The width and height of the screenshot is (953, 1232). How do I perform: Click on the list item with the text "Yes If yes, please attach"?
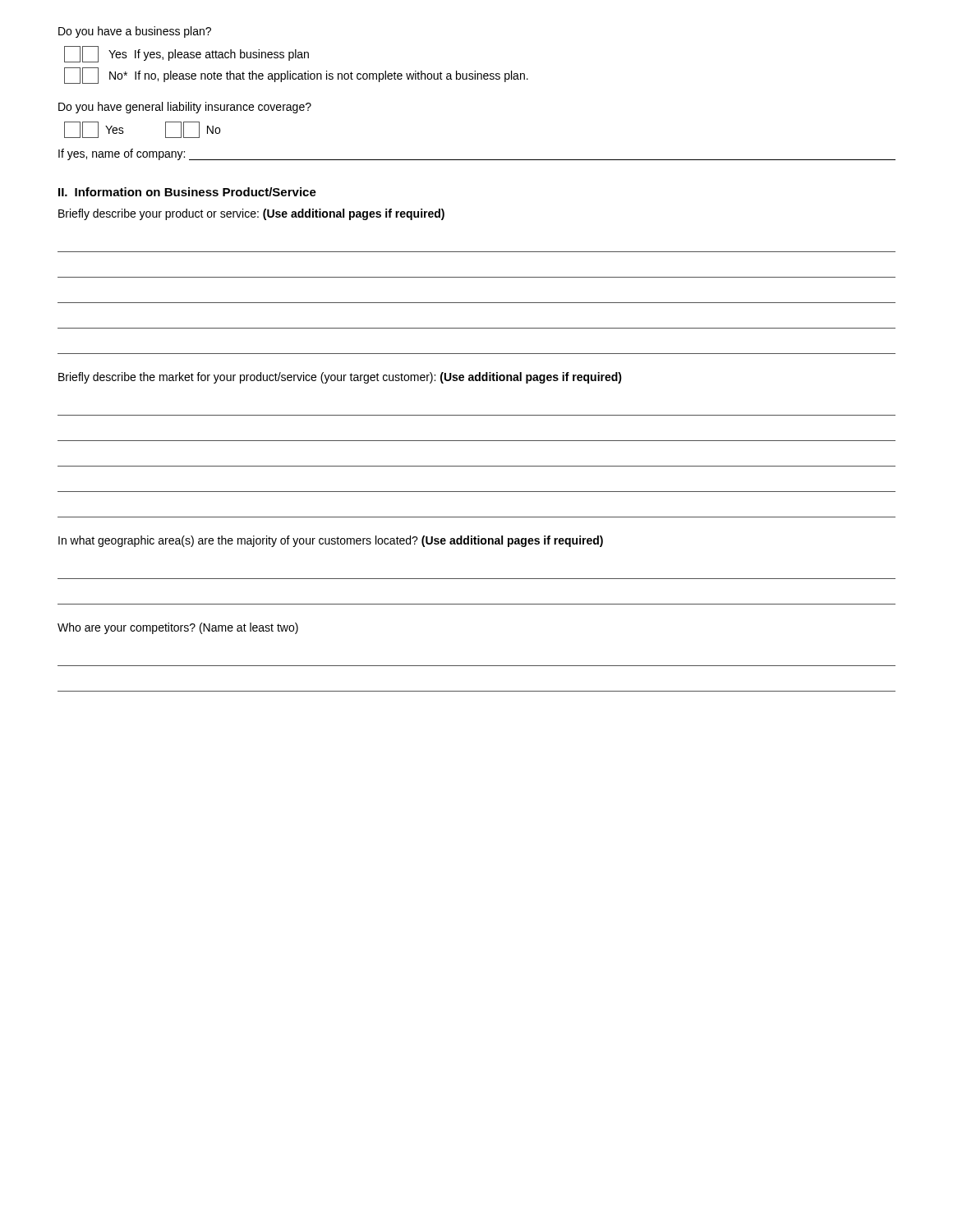[187, 54]
